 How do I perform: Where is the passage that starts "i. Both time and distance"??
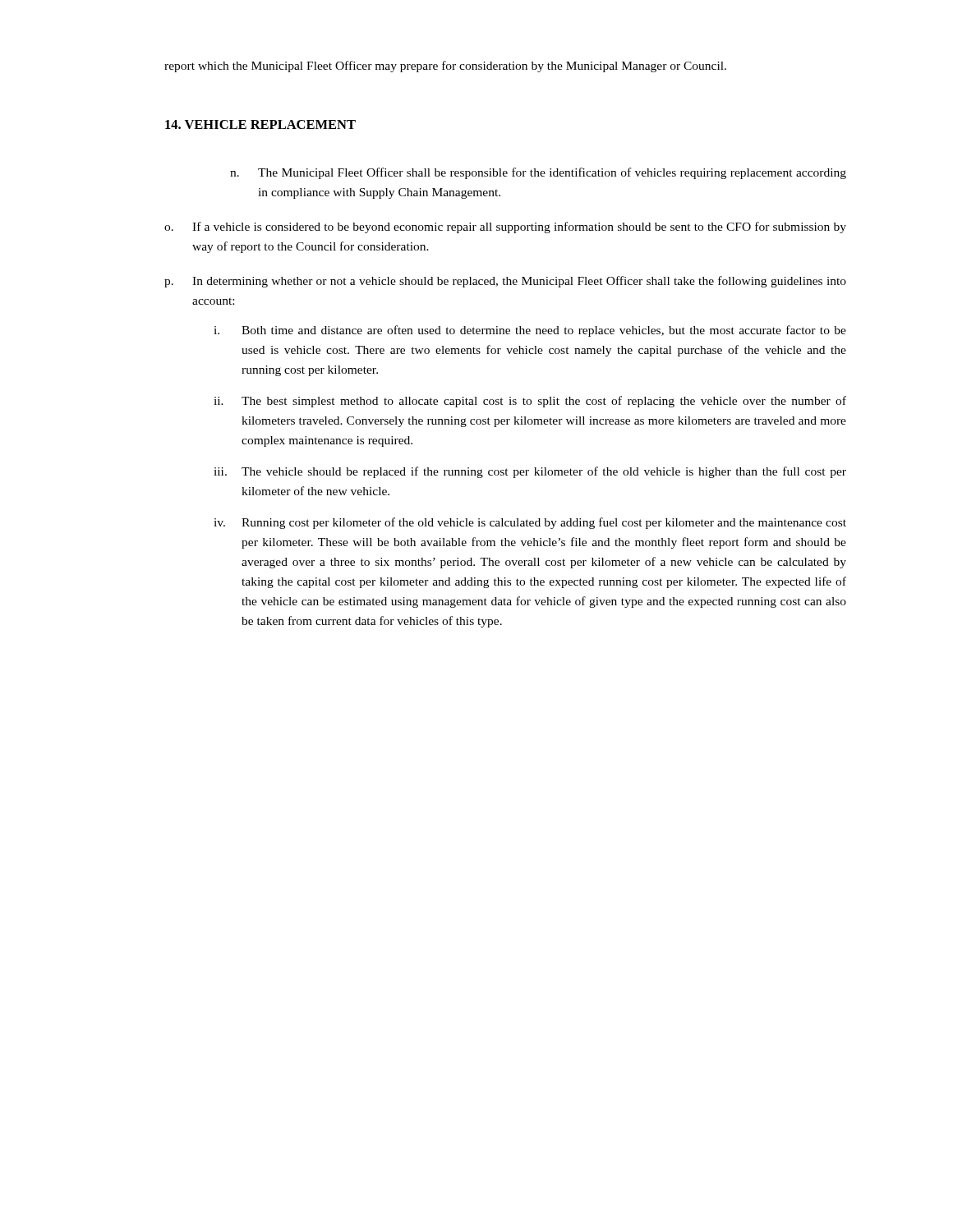coord(530,350)
